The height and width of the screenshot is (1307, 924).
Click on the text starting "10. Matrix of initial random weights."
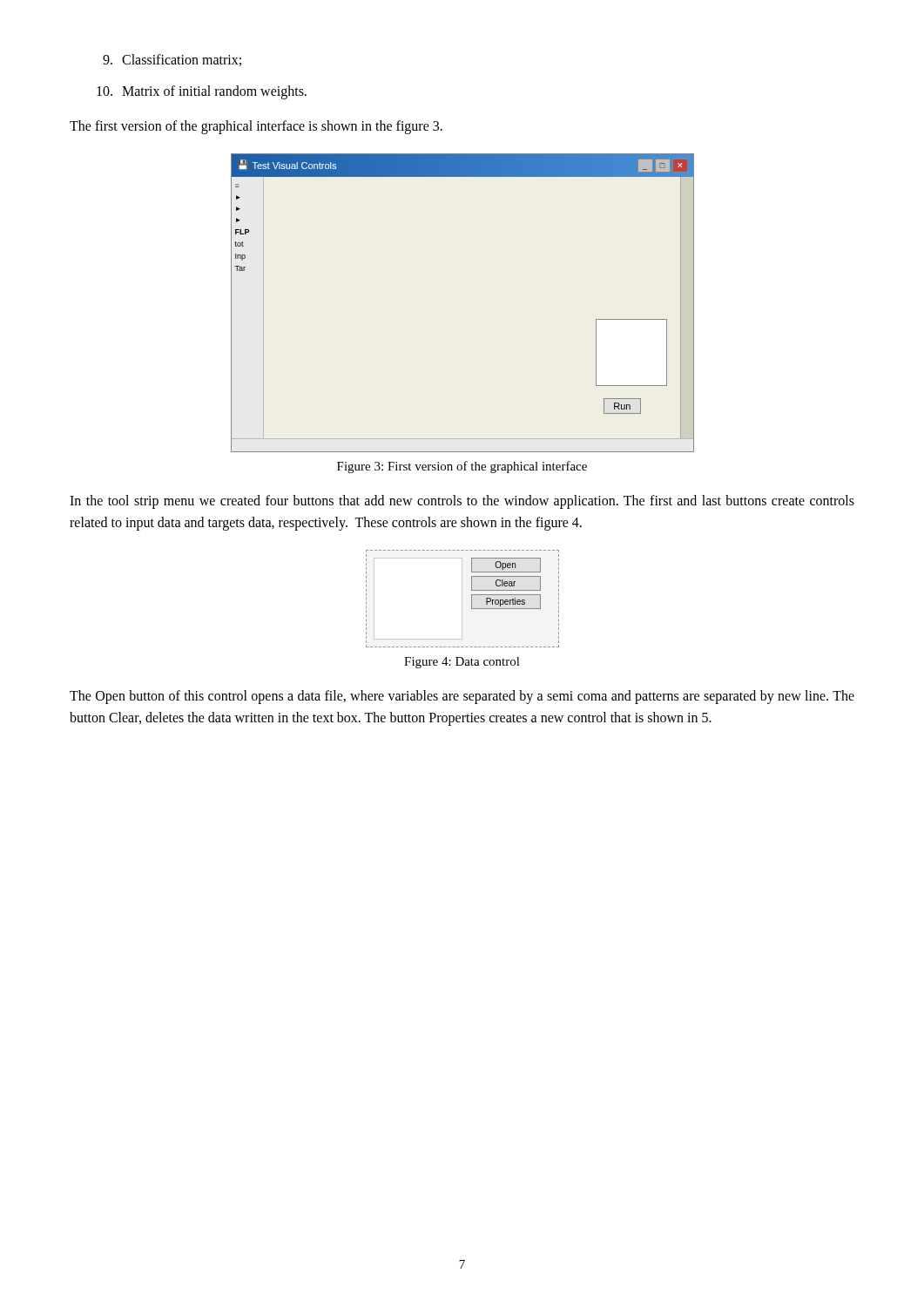(188, 91)
